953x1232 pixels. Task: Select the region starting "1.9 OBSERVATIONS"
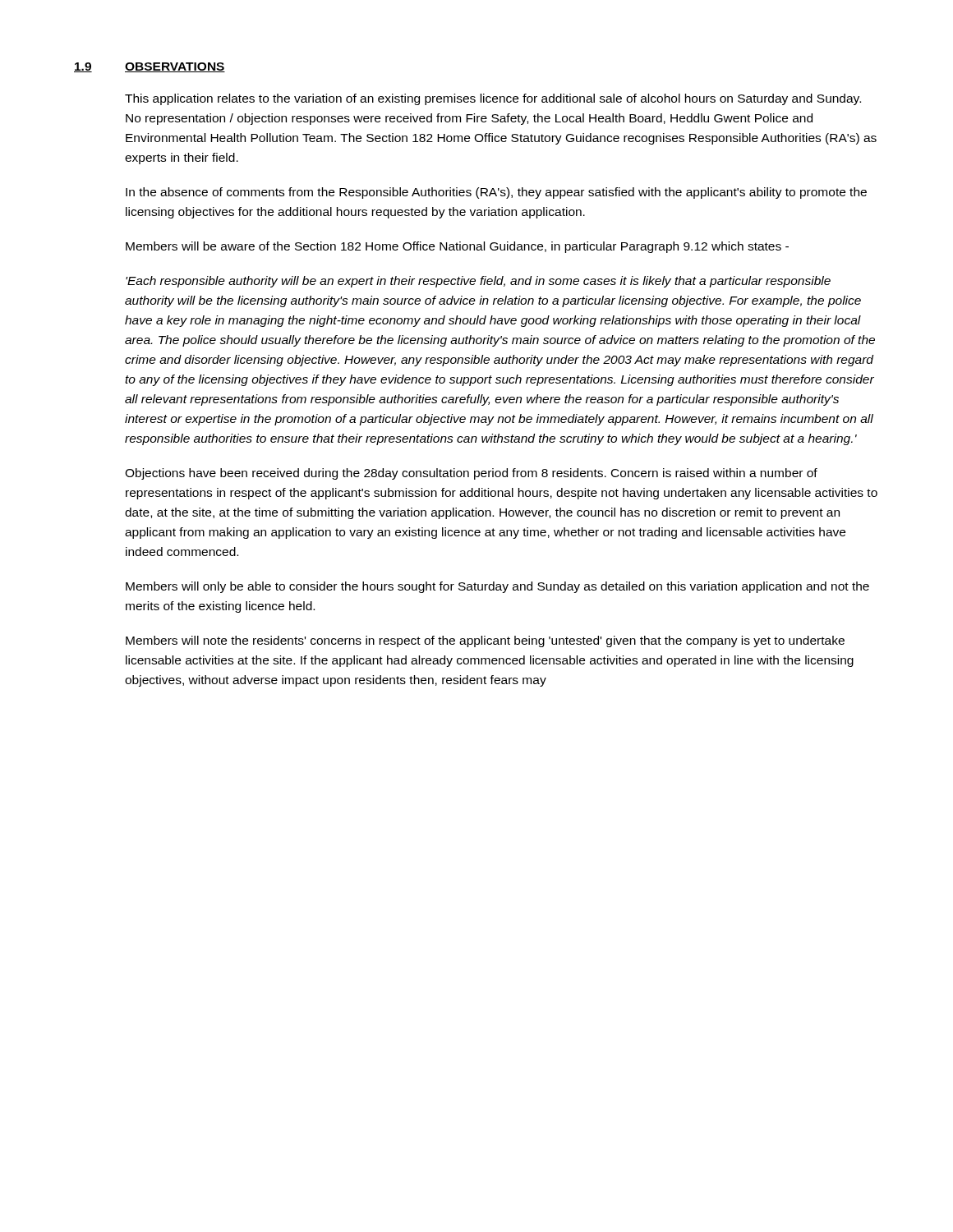pos(149,67)
